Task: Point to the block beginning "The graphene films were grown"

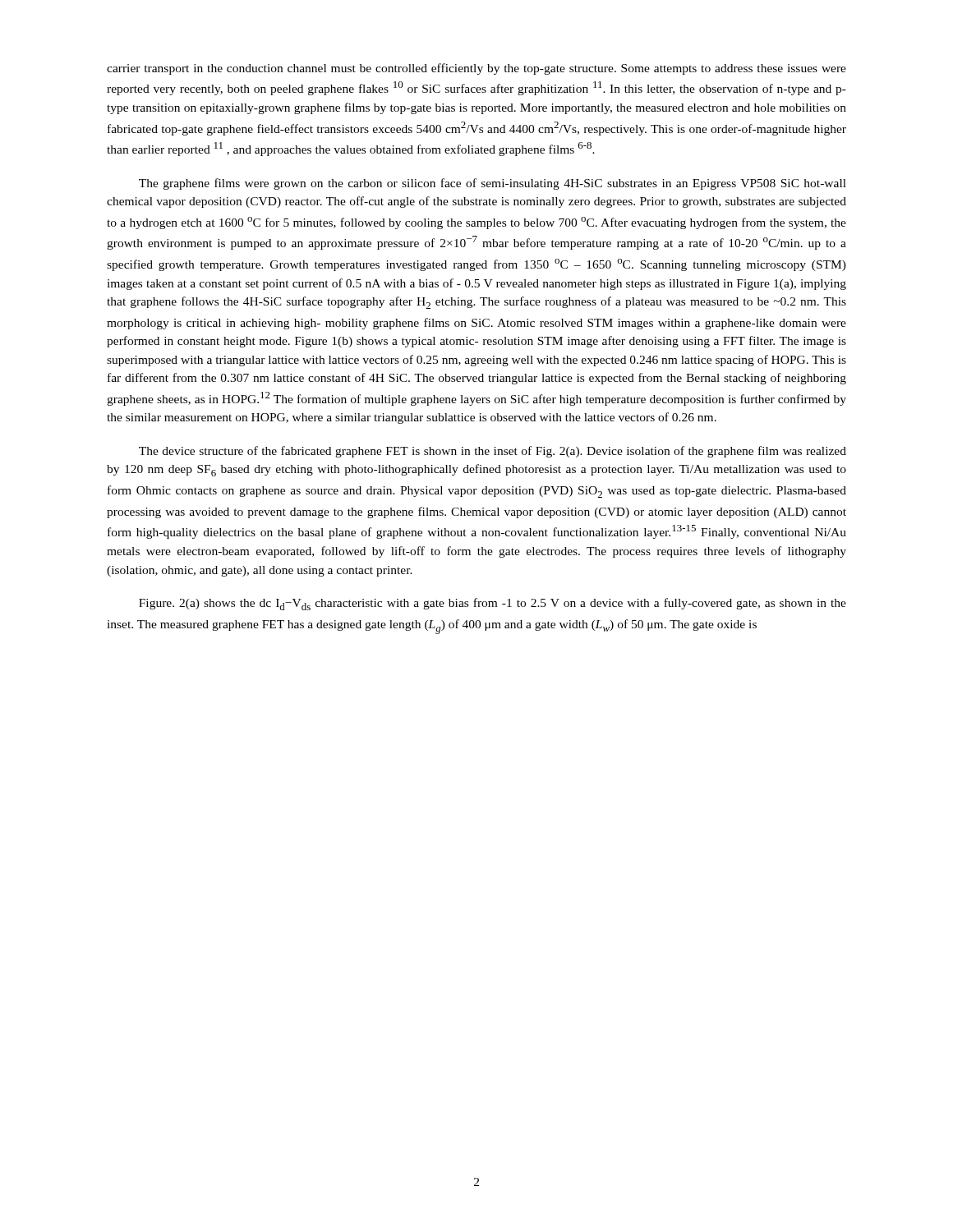Action: pos(476,300)
